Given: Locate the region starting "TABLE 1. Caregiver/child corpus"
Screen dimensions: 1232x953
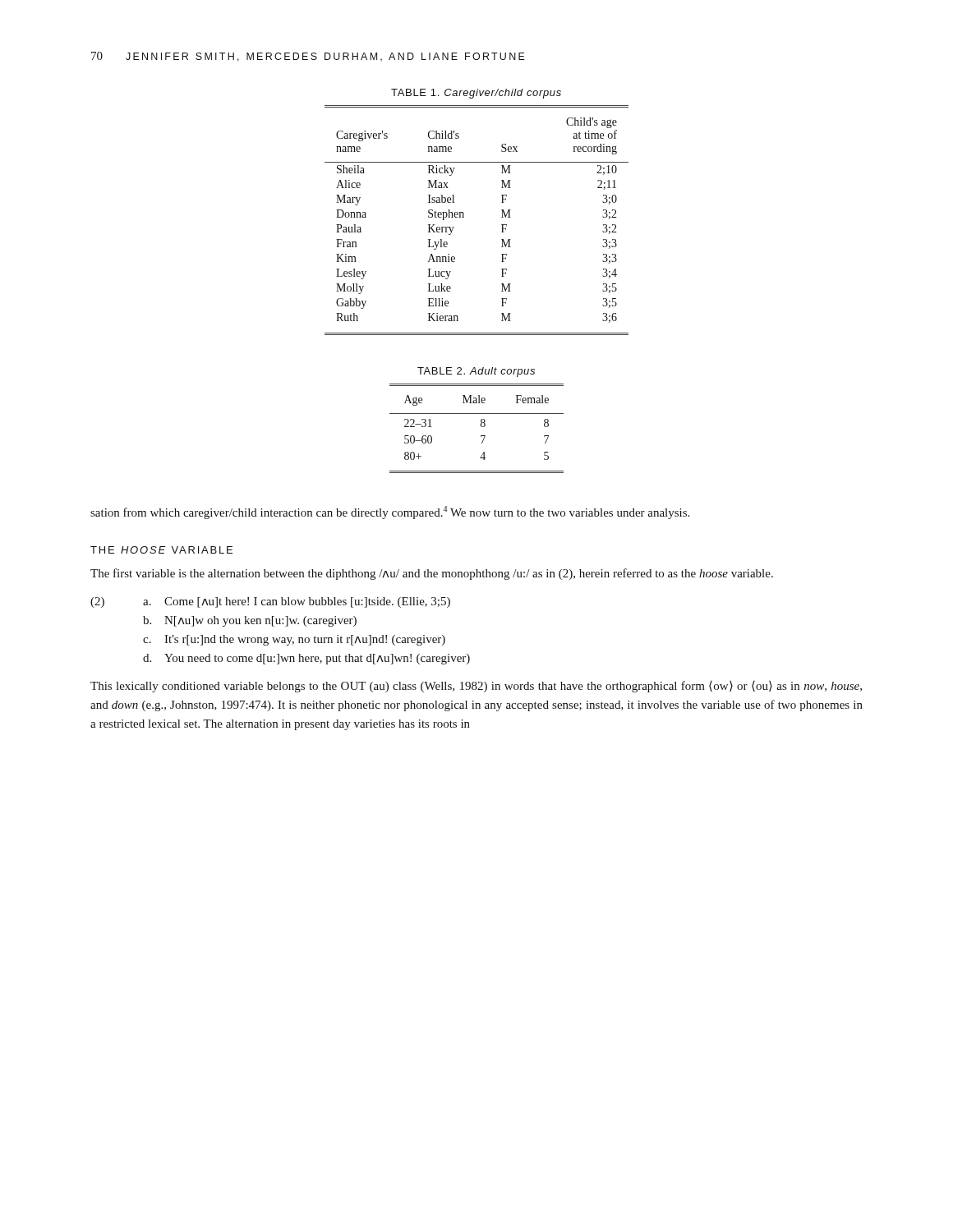Looking at the screenshot, I should click(476, 92).
